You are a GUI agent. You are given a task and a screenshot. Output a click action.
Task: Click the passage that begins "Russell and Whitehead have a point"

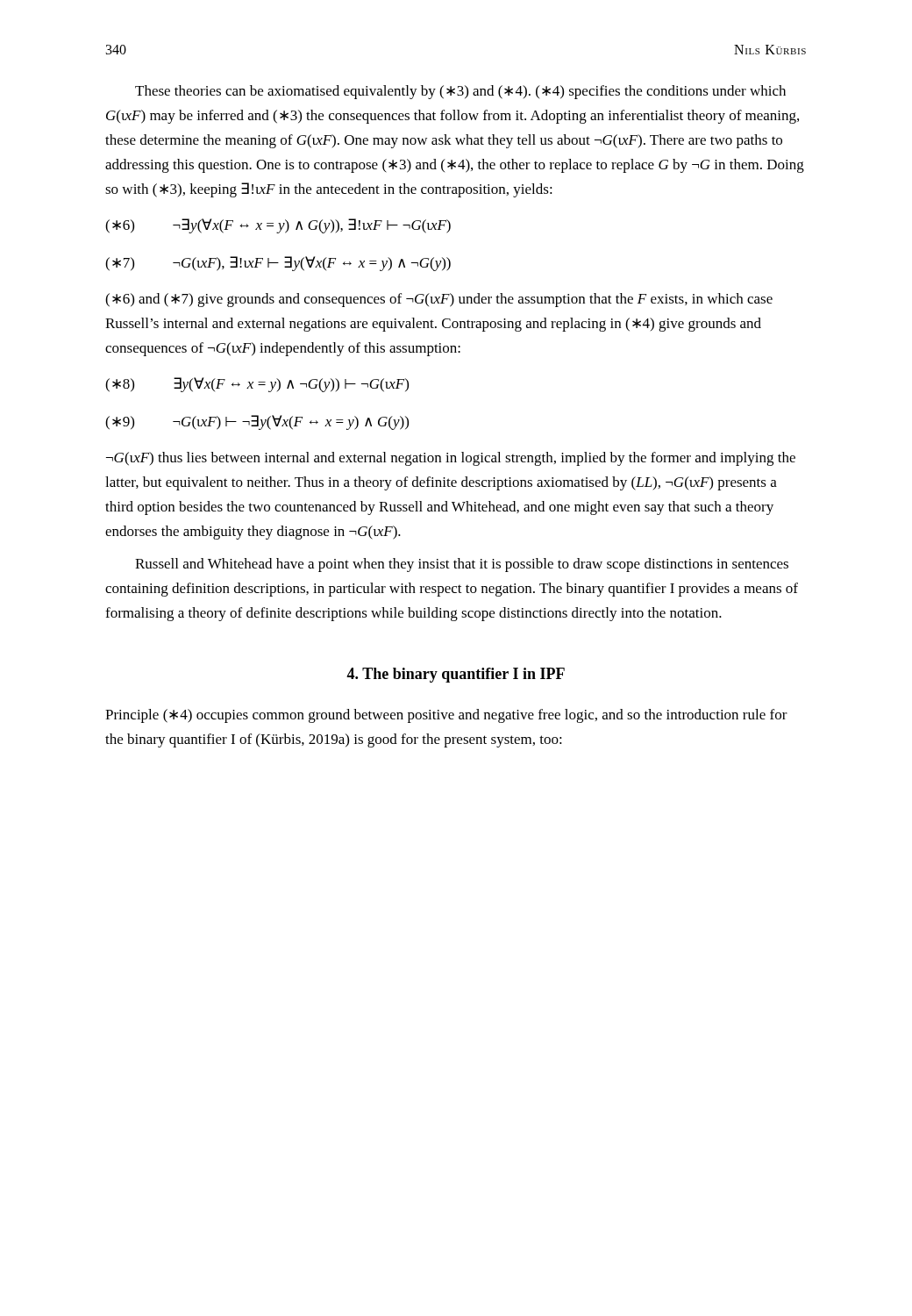[456, 589]
